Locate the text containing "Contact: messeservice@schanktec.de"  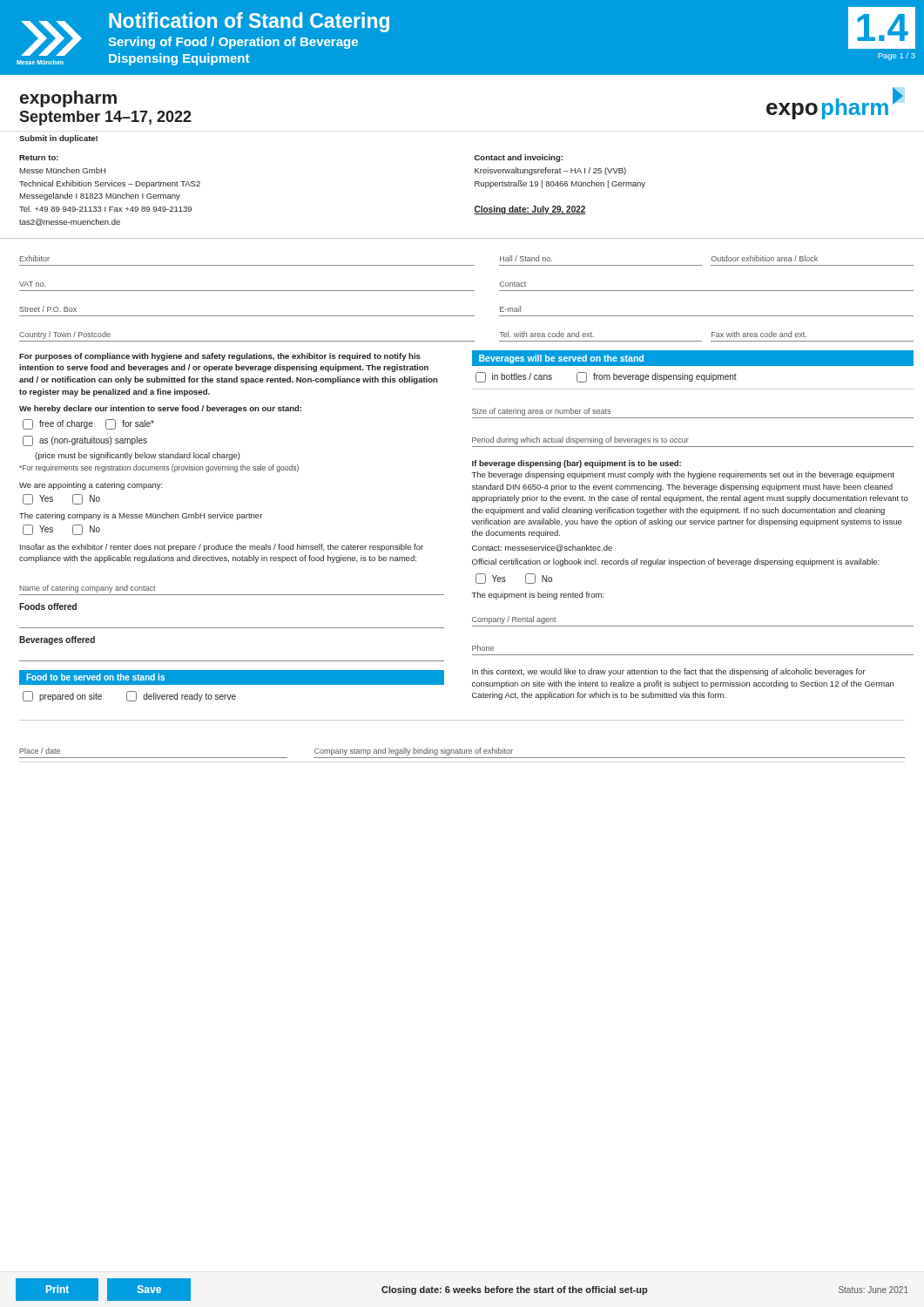pos(542,548)
